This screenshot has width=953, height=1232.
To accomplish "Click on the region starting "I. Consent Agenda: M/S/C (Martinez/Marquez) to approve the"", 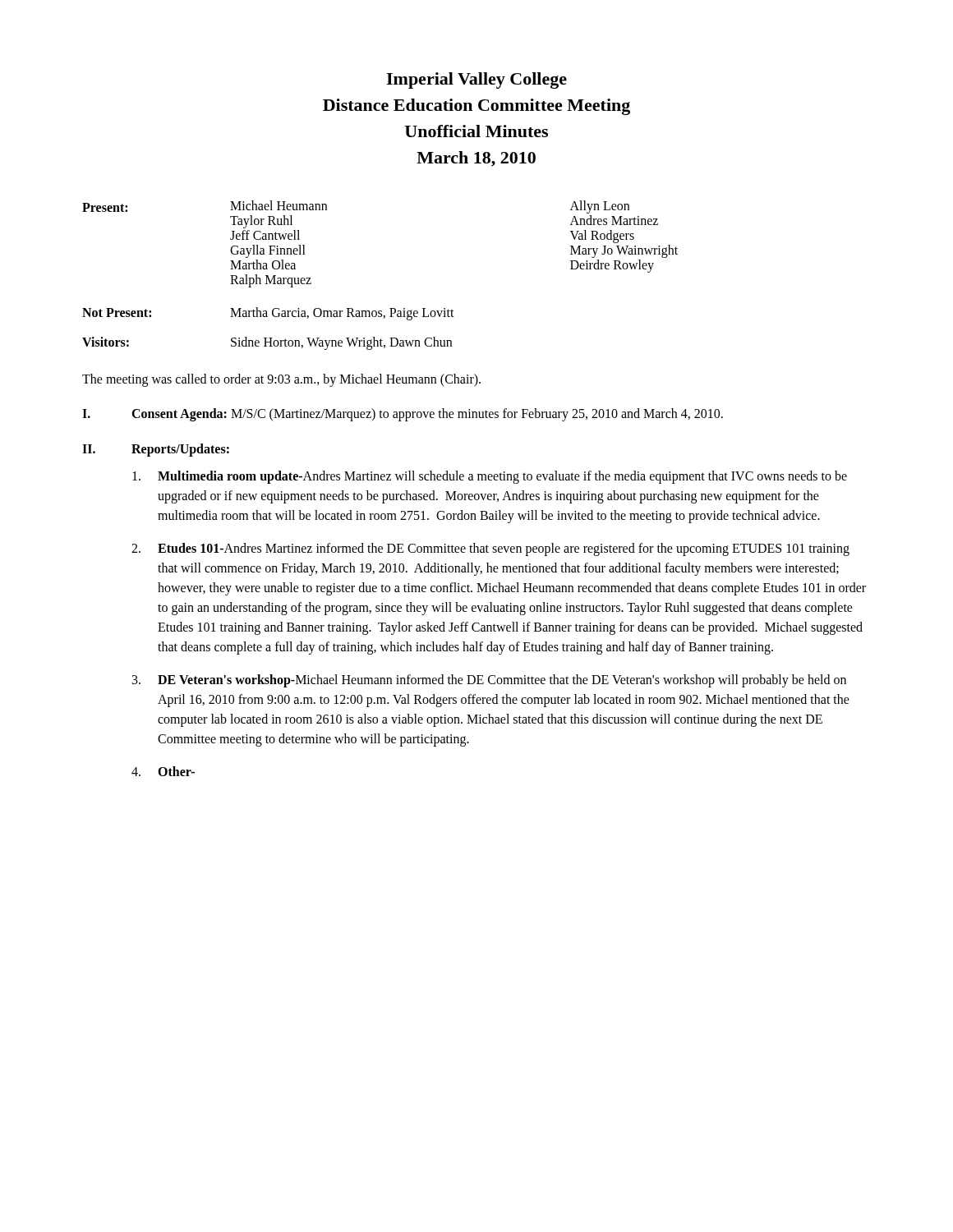I will point(403,414).
